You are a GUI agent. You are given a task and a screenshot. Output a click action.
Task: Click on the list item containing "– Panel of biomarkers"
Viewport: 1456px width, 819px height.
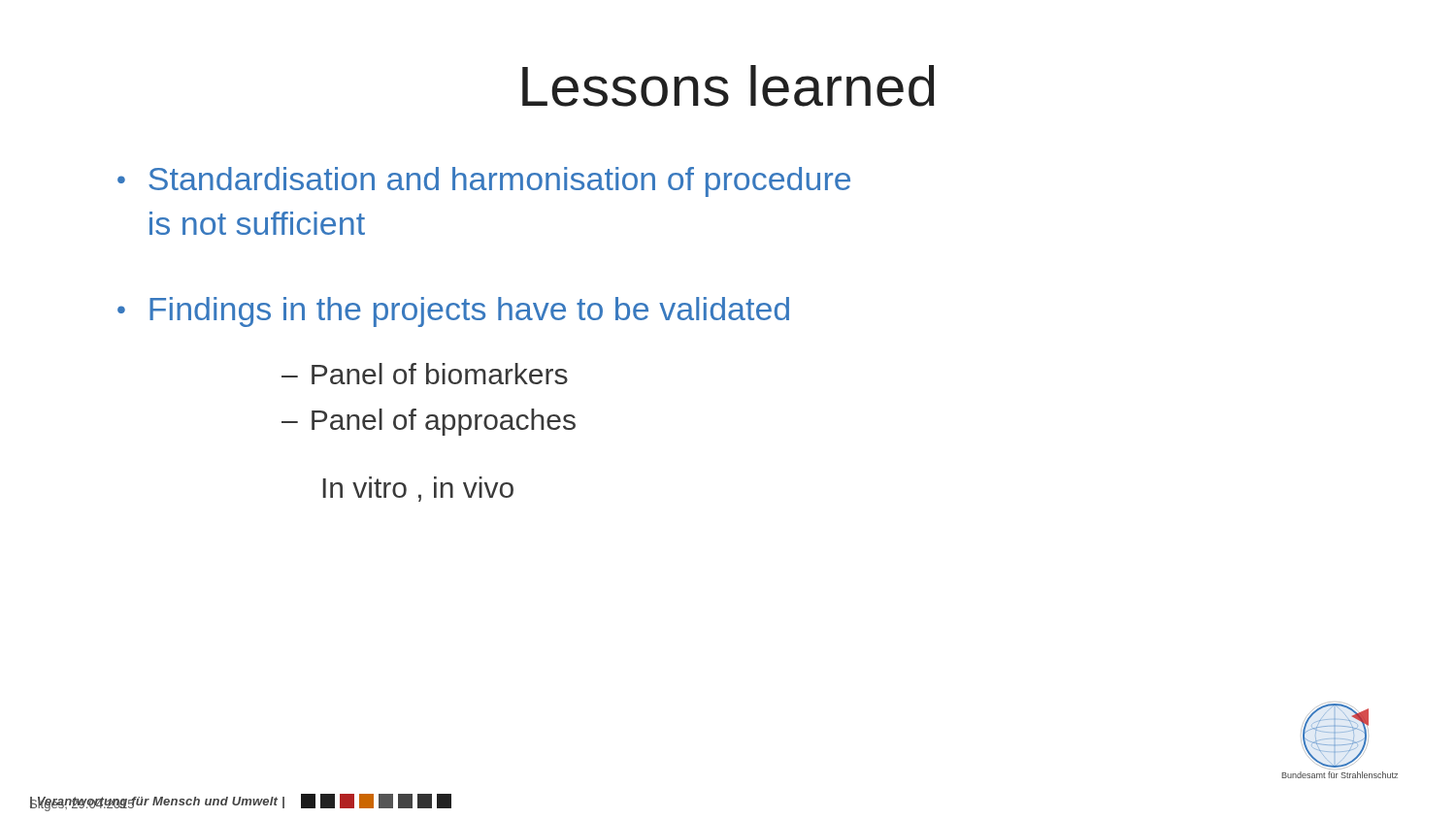[425, 374]
